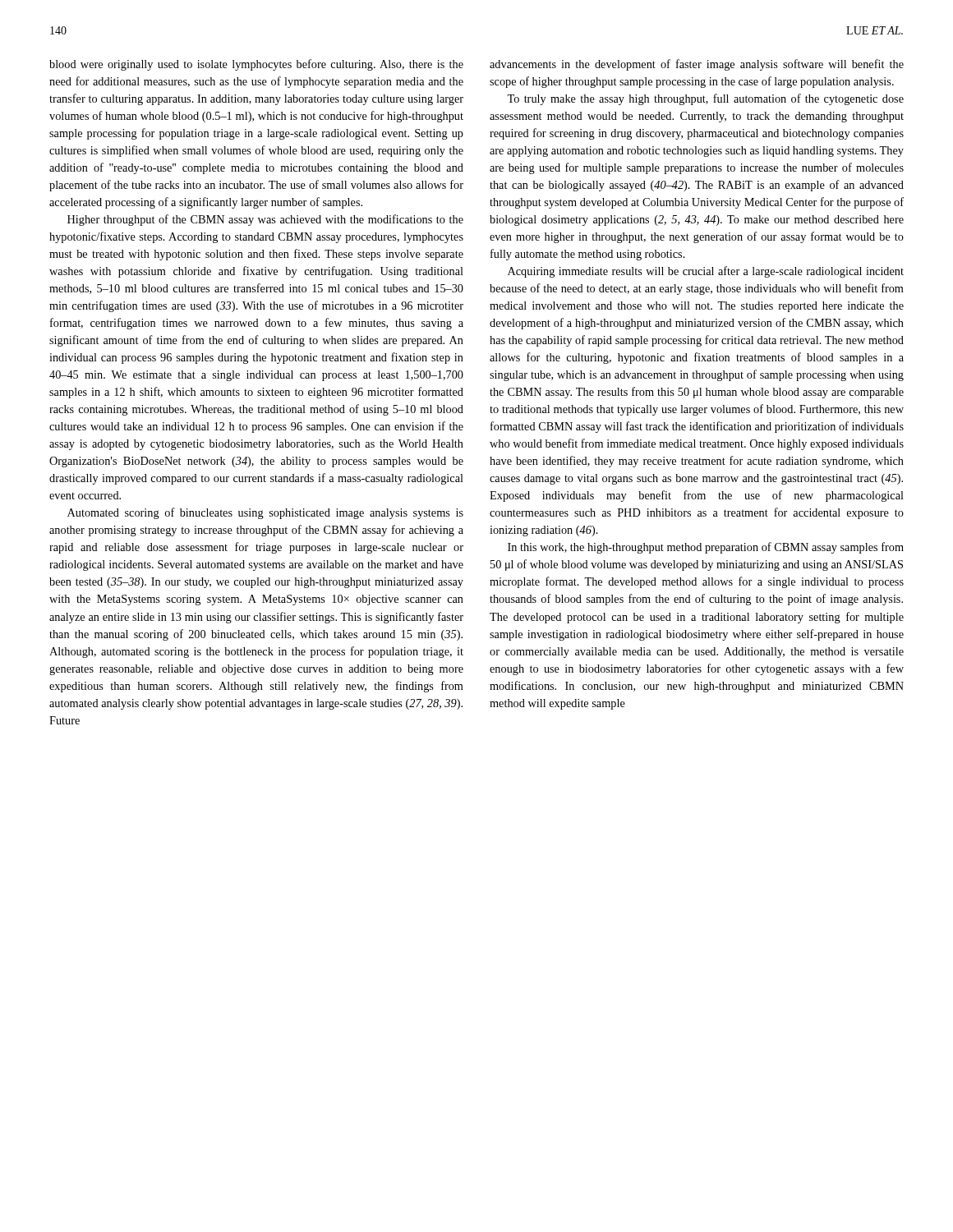Select the passage starting "Acquiring immediate results will be crucial"

click(x=697, y=401)
